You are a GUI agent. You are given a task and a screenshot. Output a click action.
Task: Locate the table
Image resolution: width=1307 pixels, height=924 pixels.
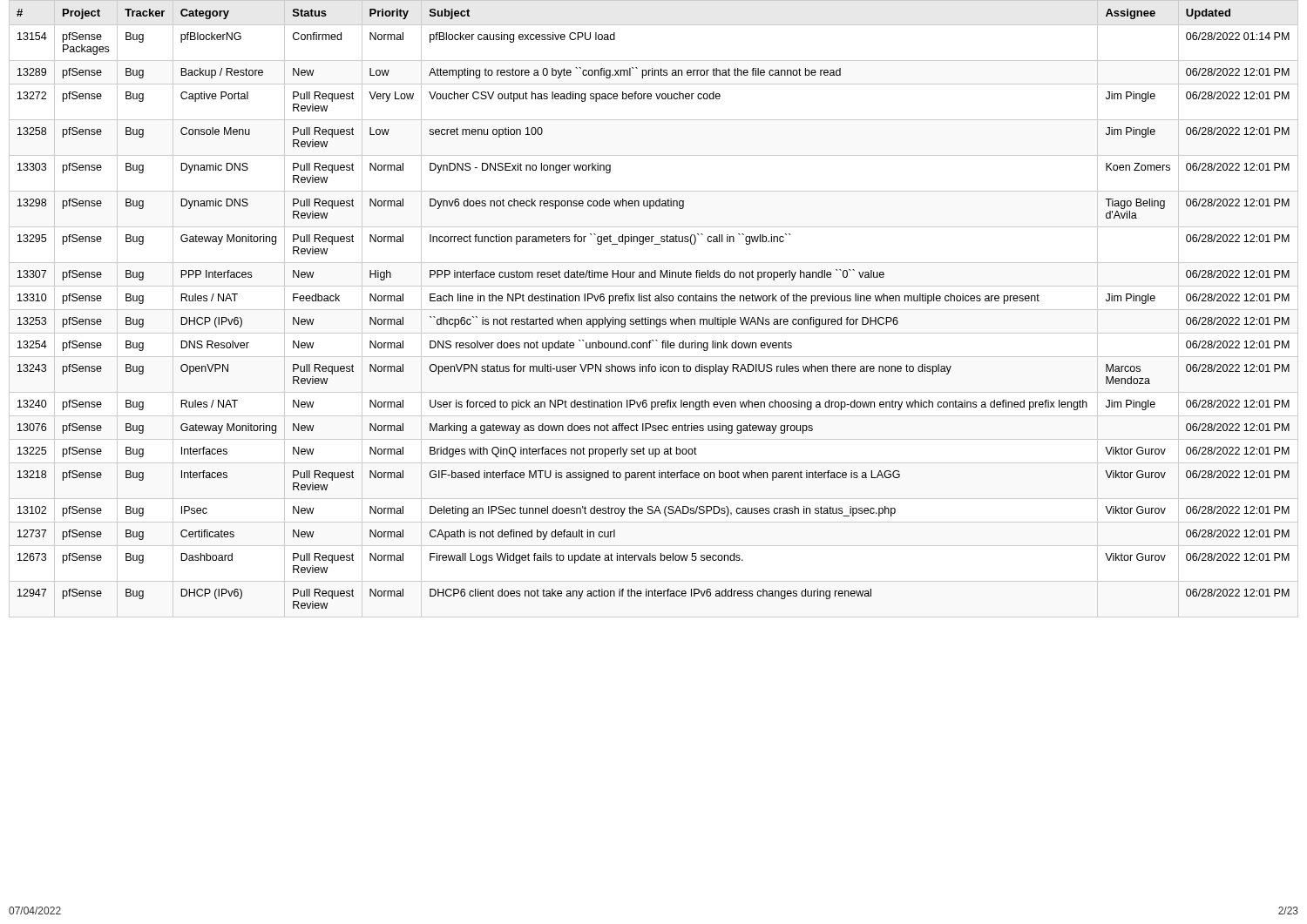pyautogui.click(x=654, y=309)
